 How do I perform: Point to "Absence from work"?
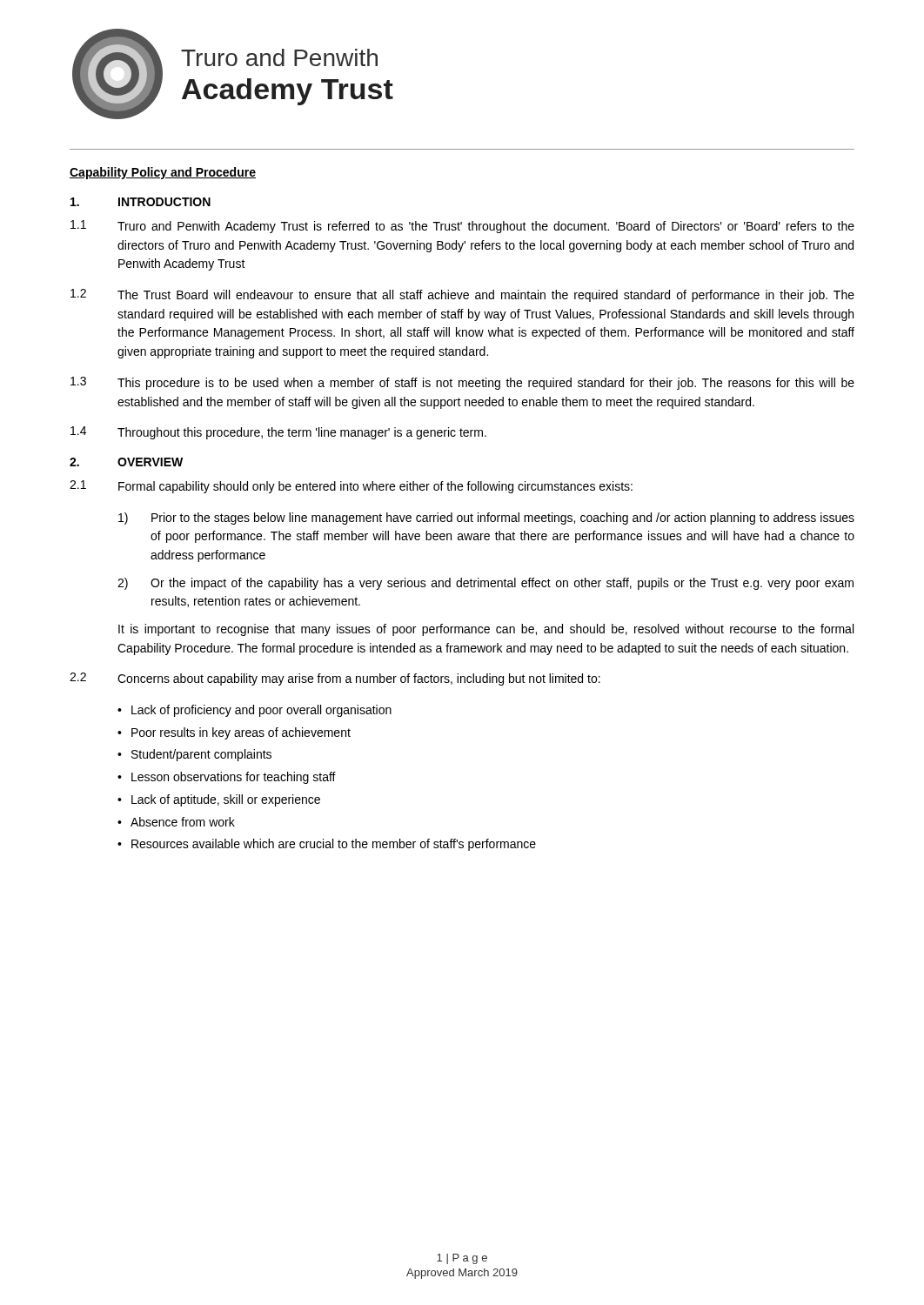point(183,822)
